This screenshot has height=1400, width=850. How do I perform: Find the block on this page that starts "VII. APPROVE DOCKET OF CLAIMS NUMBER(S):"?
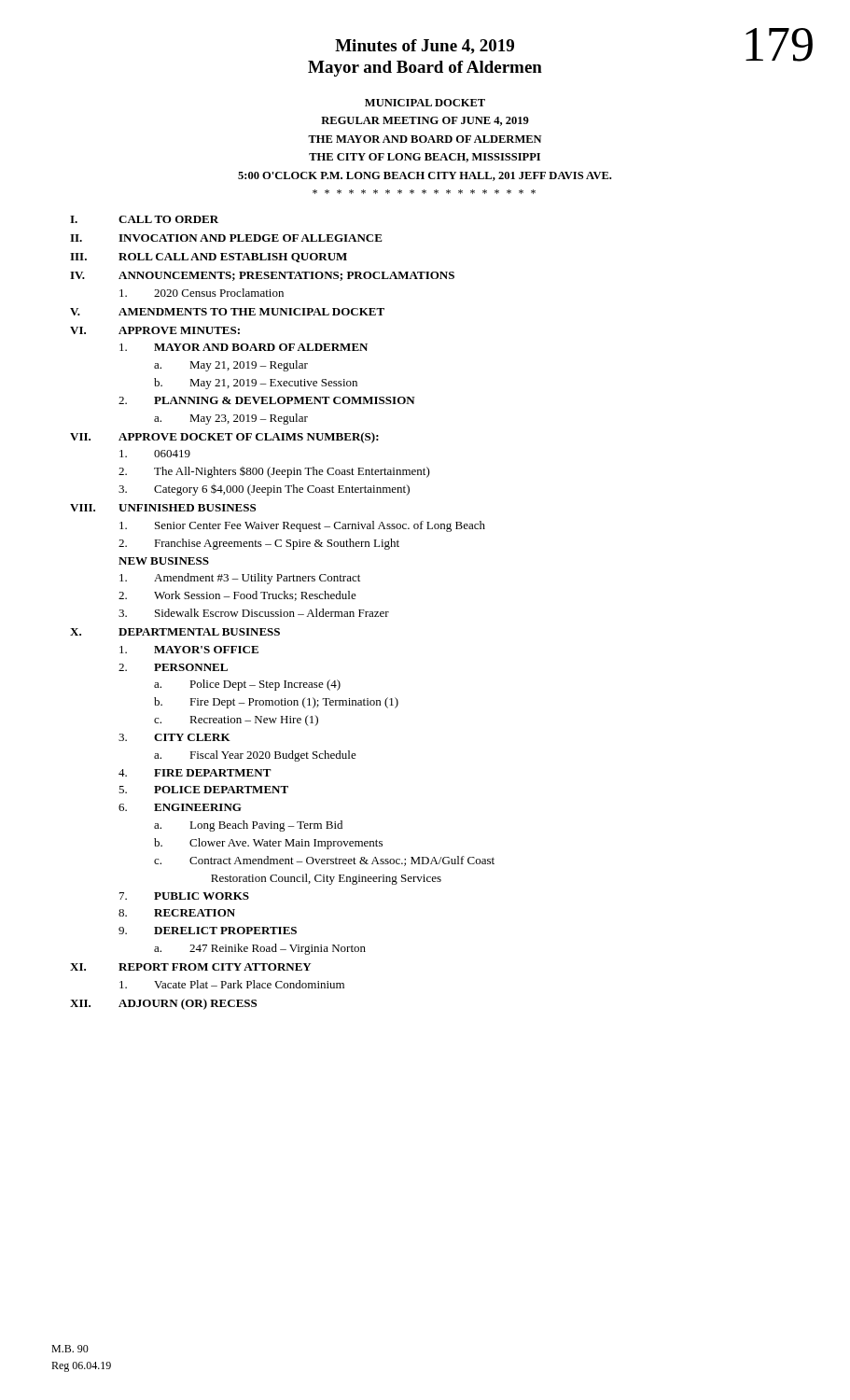pos(434,463)
